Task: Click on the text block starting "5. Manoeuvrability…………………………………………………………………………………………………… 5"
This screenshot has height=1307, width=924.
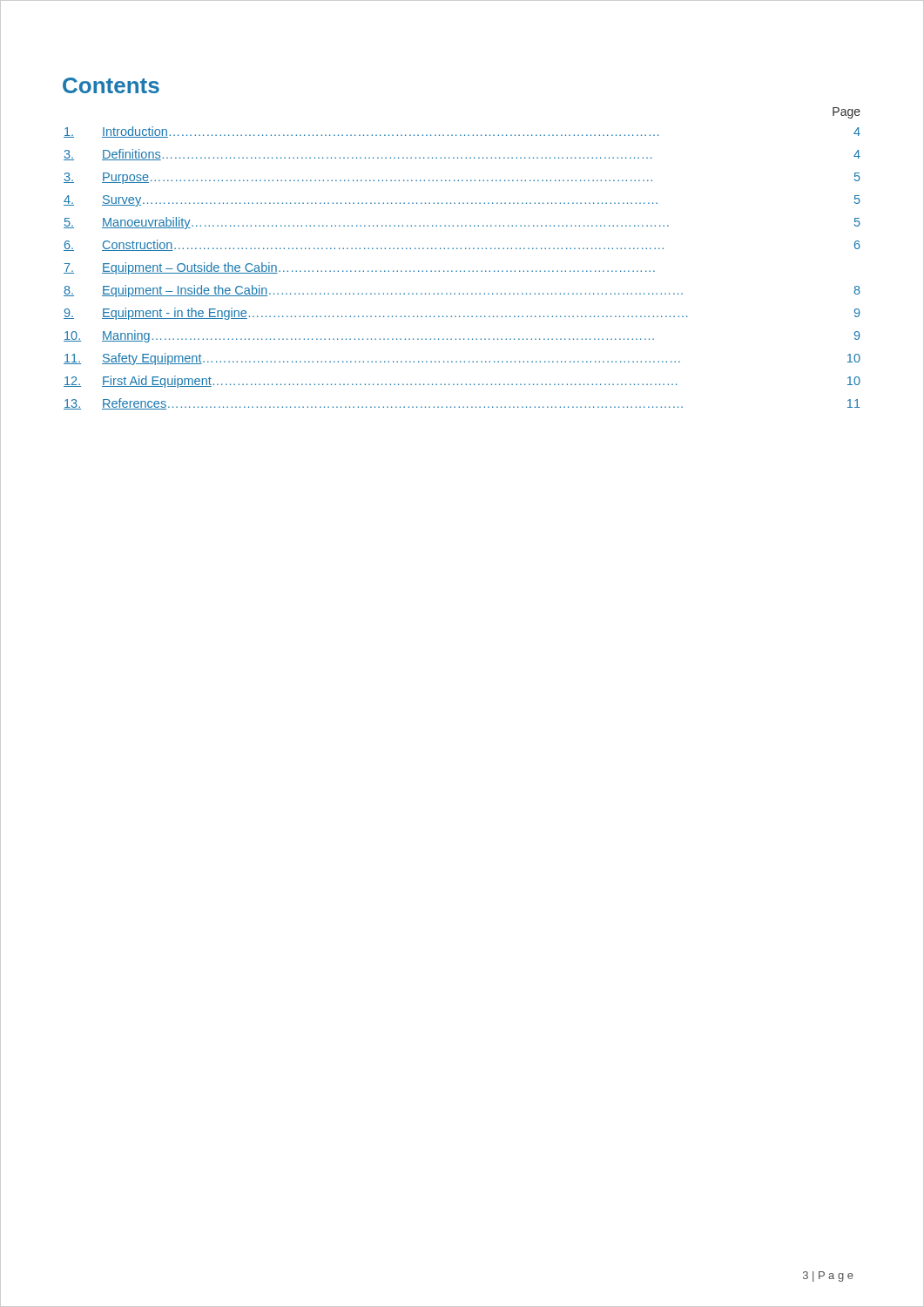Action: (462, 222)
